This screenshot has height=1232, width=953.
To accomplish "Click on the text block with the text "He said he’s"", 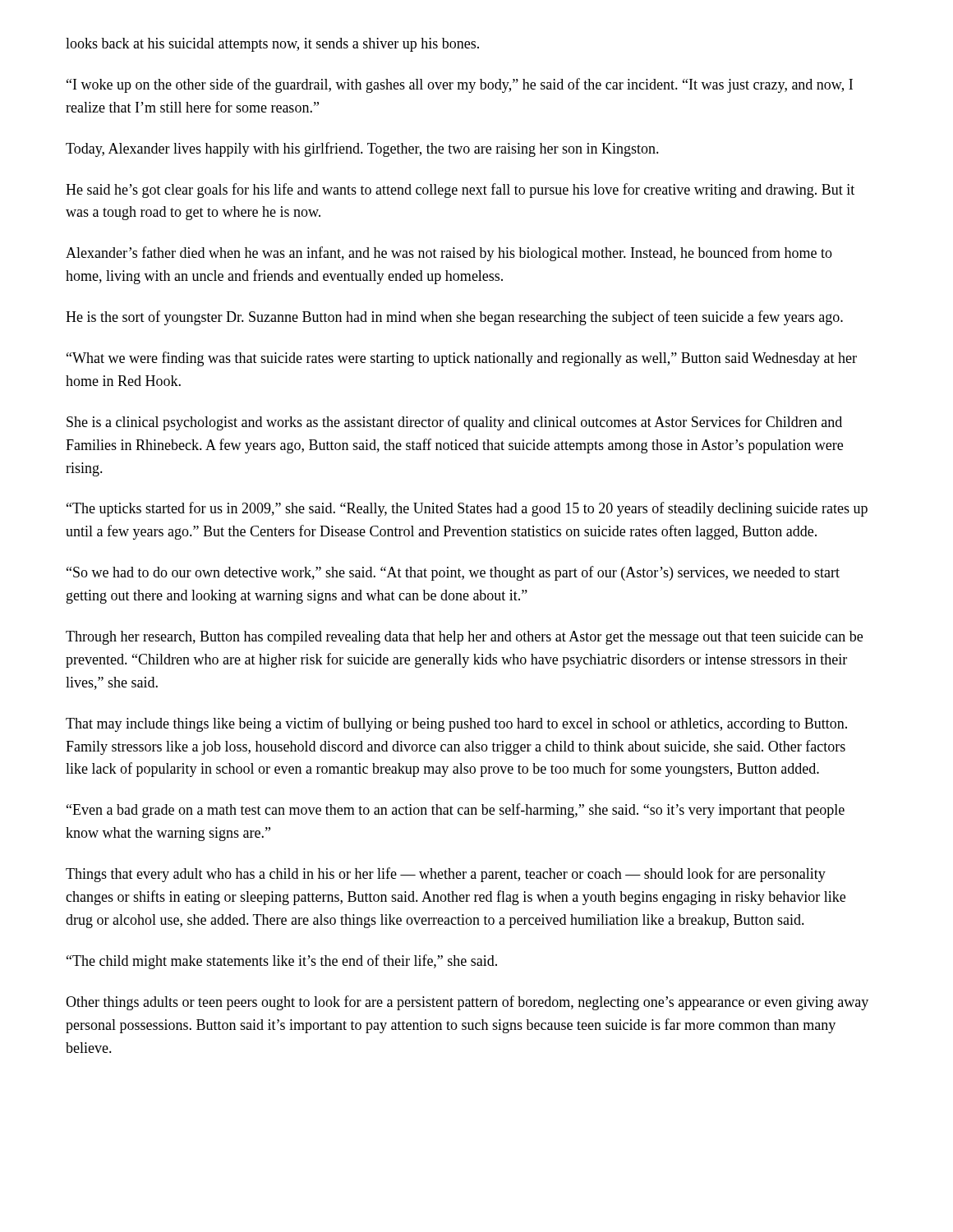I will pyautogui.click(x=460, y=201).
